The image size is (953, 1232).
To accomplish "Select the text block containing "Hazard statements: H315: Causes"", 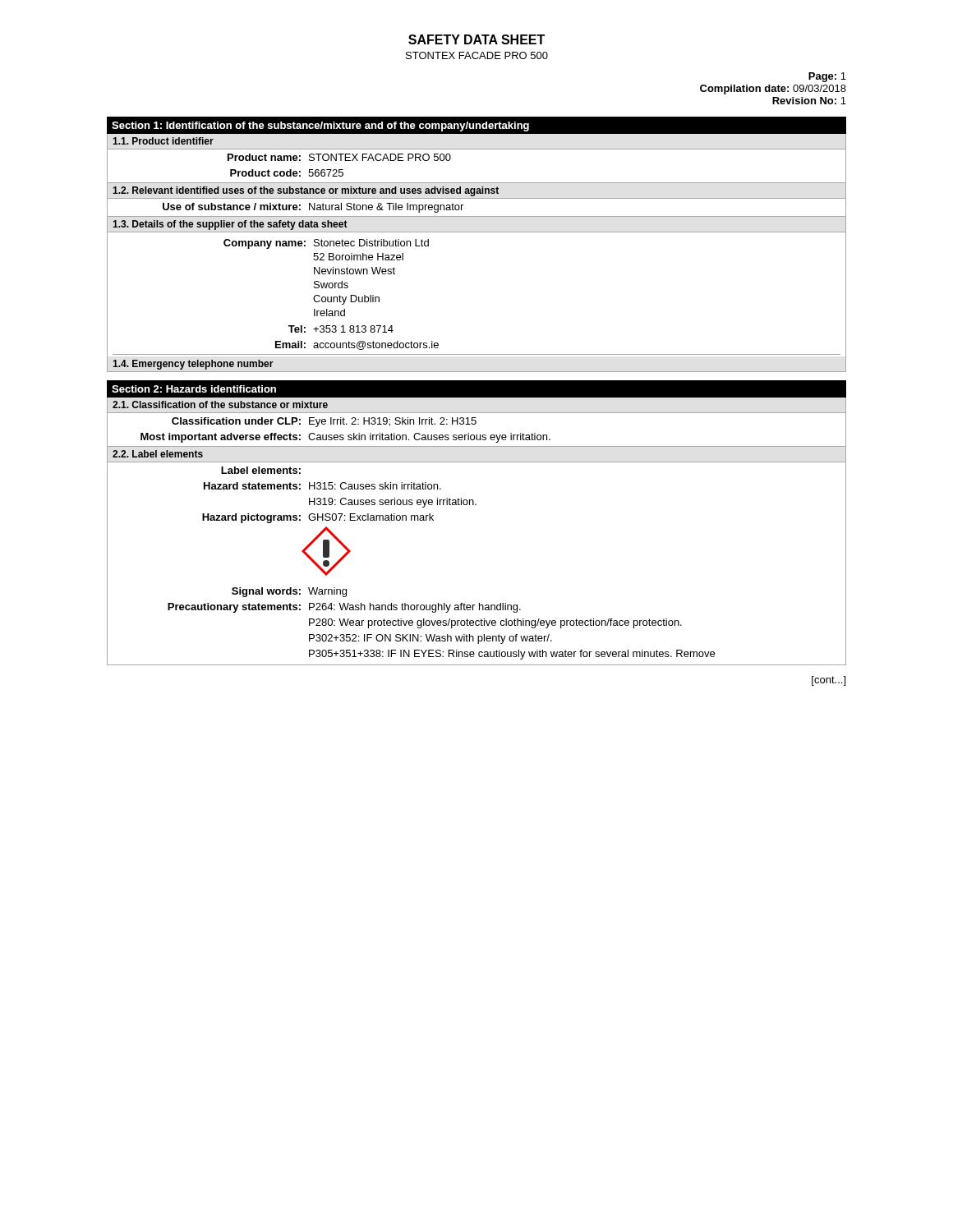I will (322, 486).
